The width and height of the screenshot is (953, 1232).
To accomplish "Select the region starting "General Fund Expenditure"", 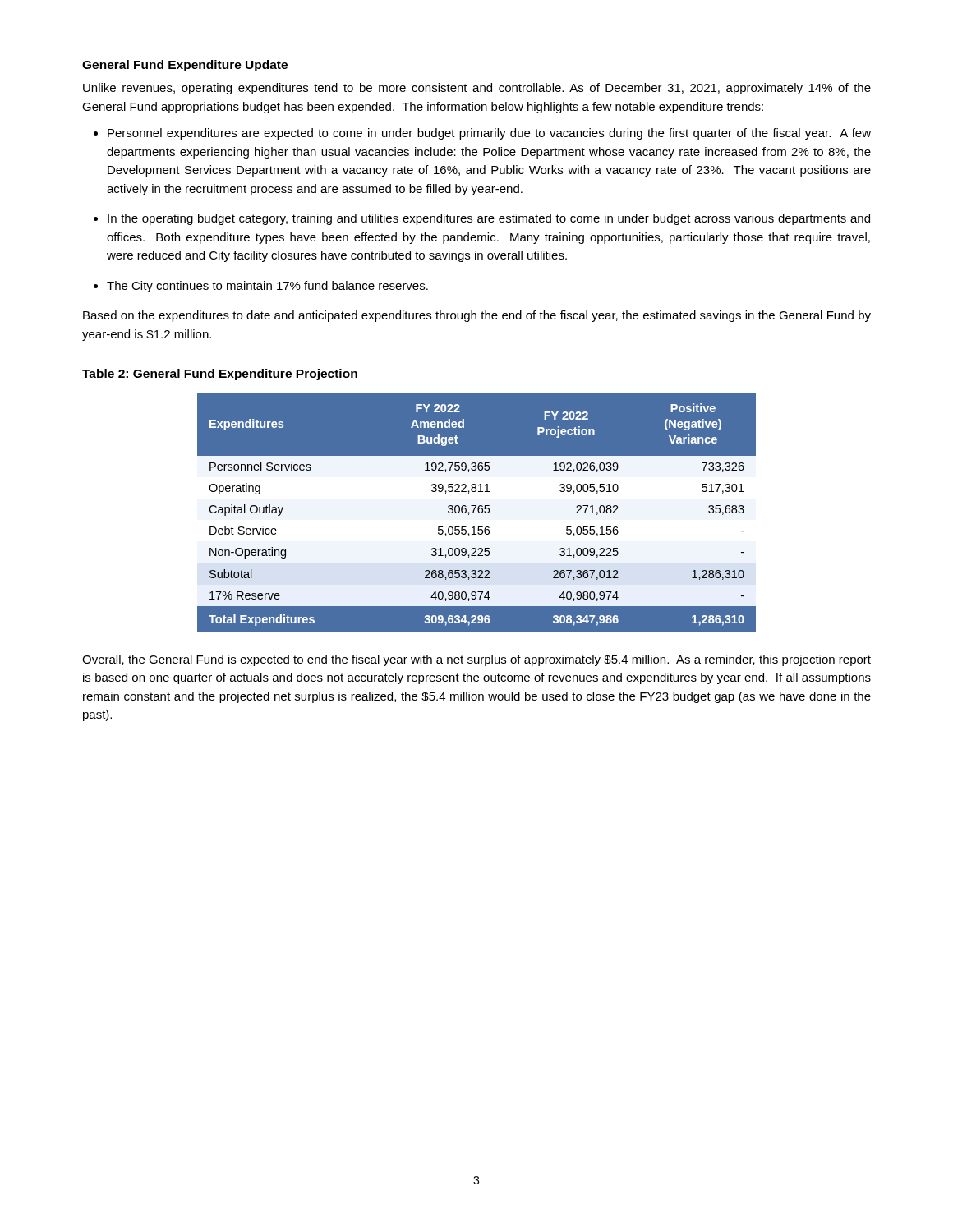I will coord(185,64).
